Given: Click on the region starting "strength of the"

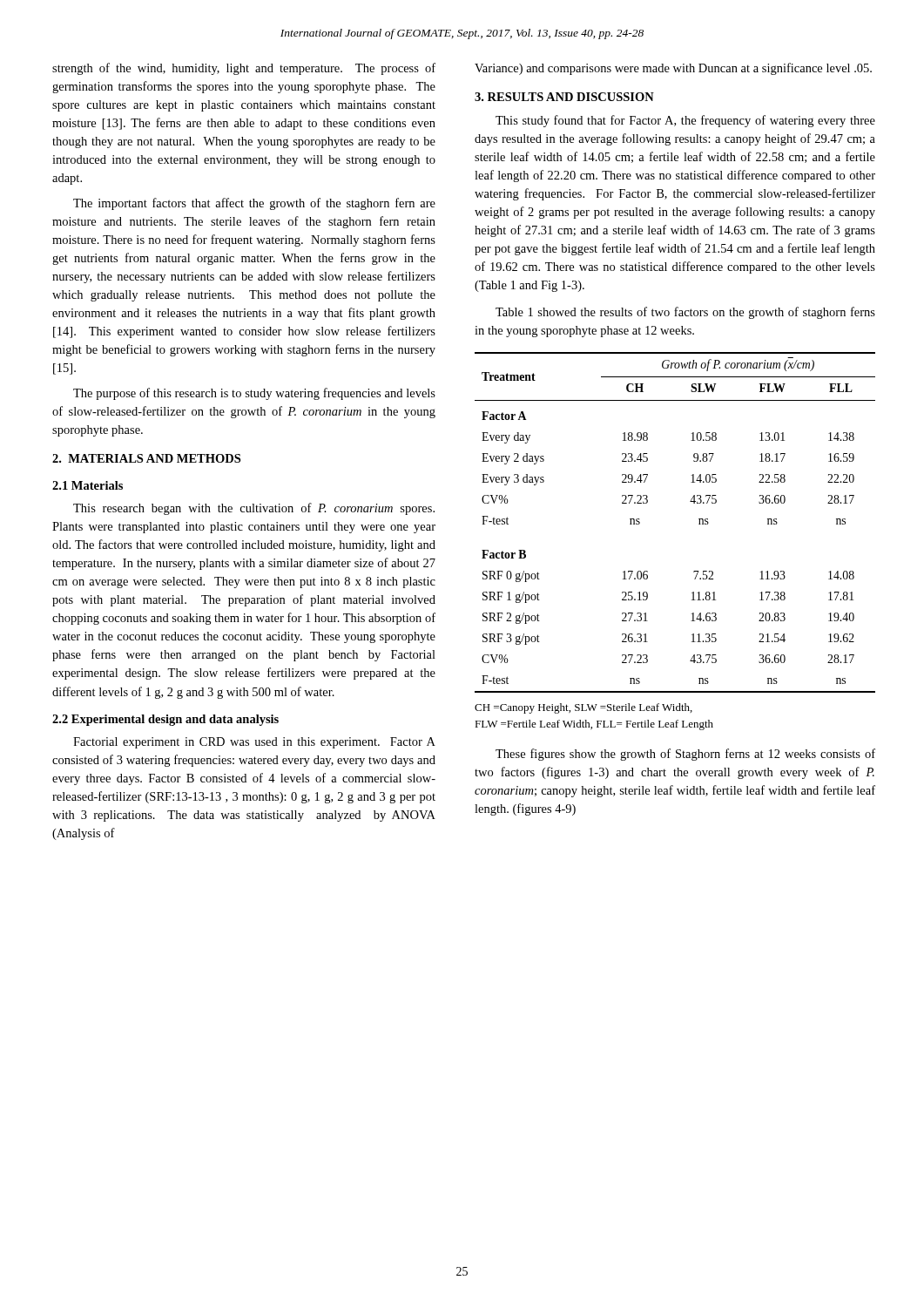Looking at the screenshot, I should [x=244, y=123].
